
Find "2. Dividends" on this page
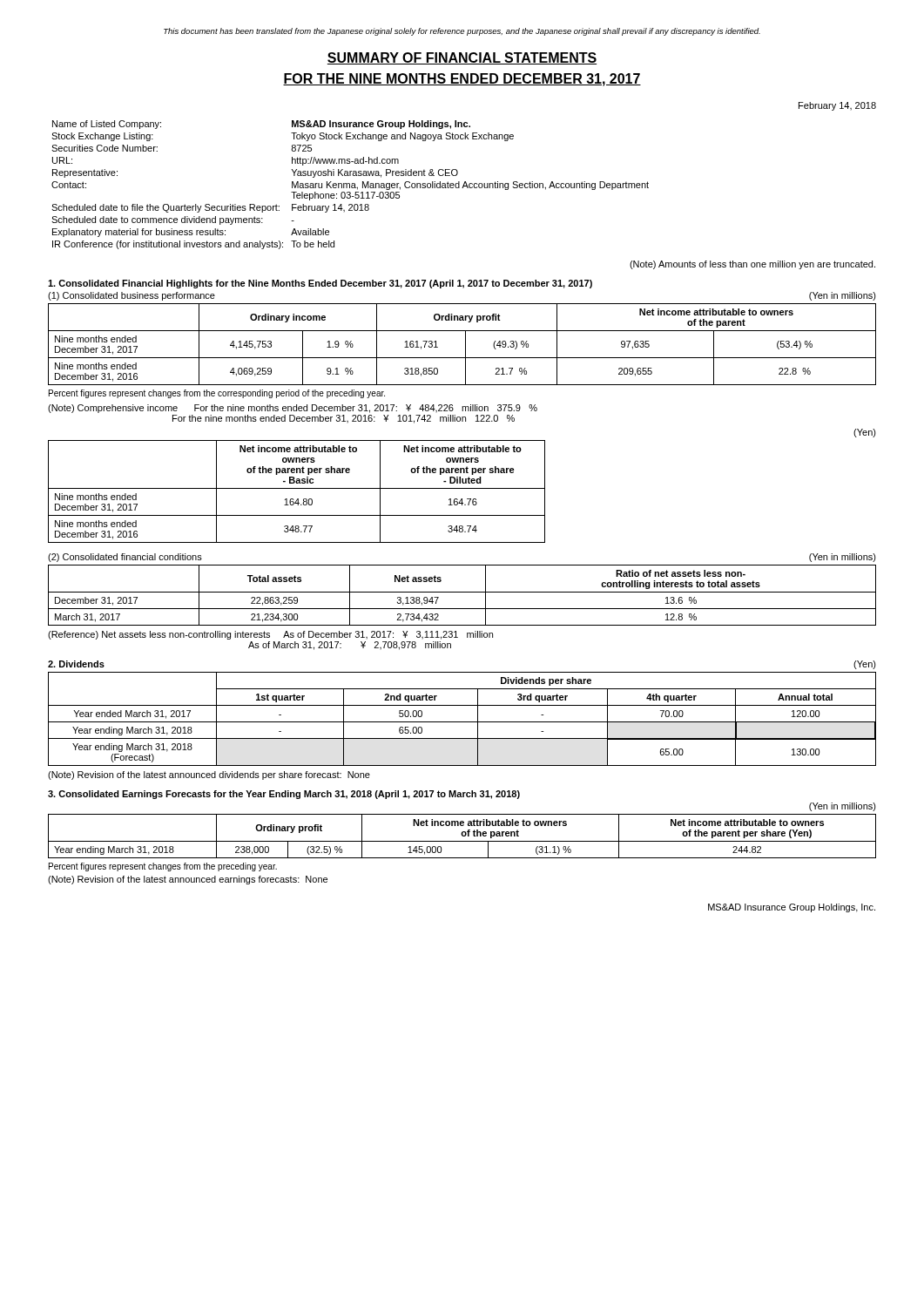click(76, 664)
